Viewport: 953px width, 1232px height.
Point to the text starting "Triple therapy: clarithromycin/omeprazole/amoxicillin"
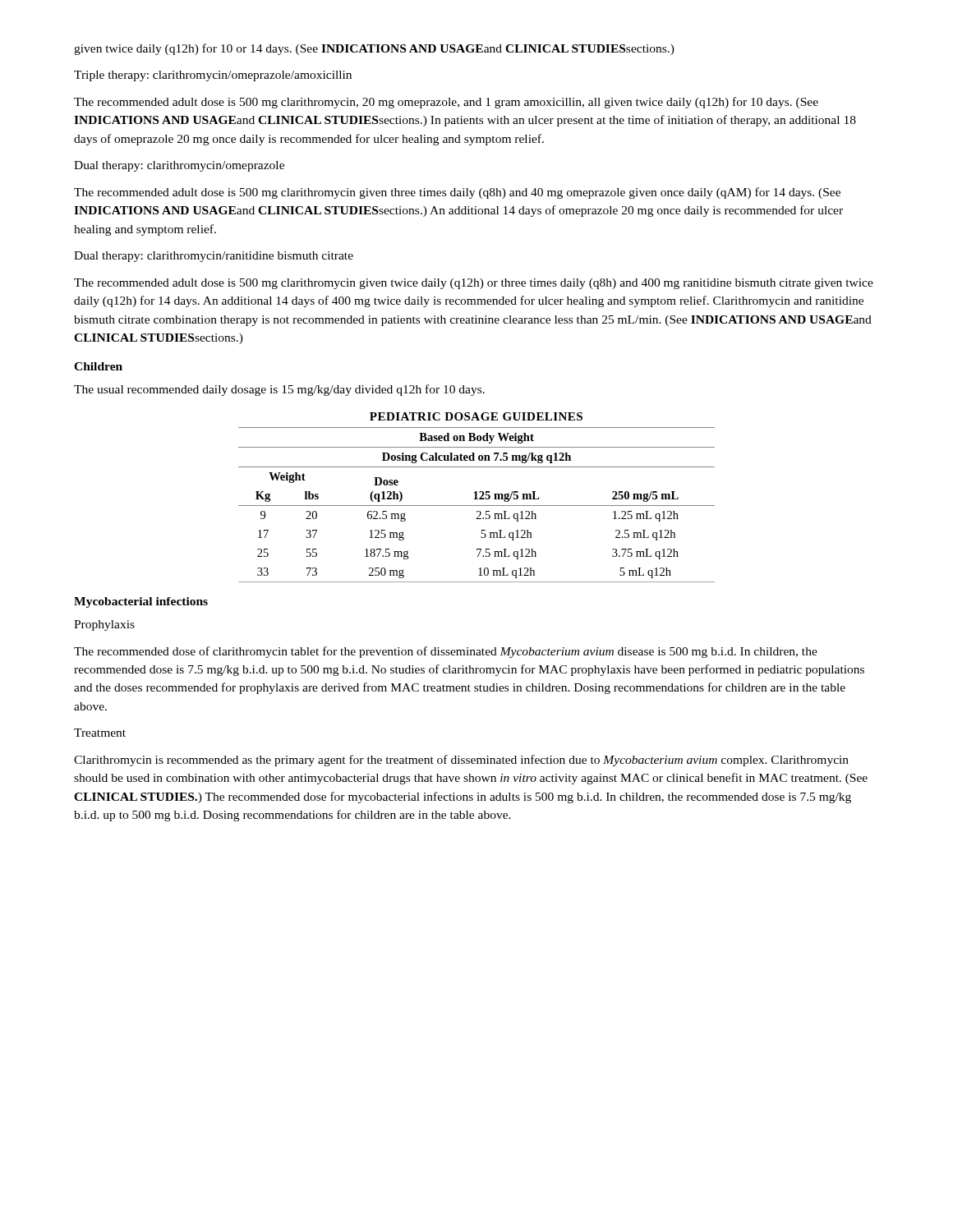coord(213,75)
